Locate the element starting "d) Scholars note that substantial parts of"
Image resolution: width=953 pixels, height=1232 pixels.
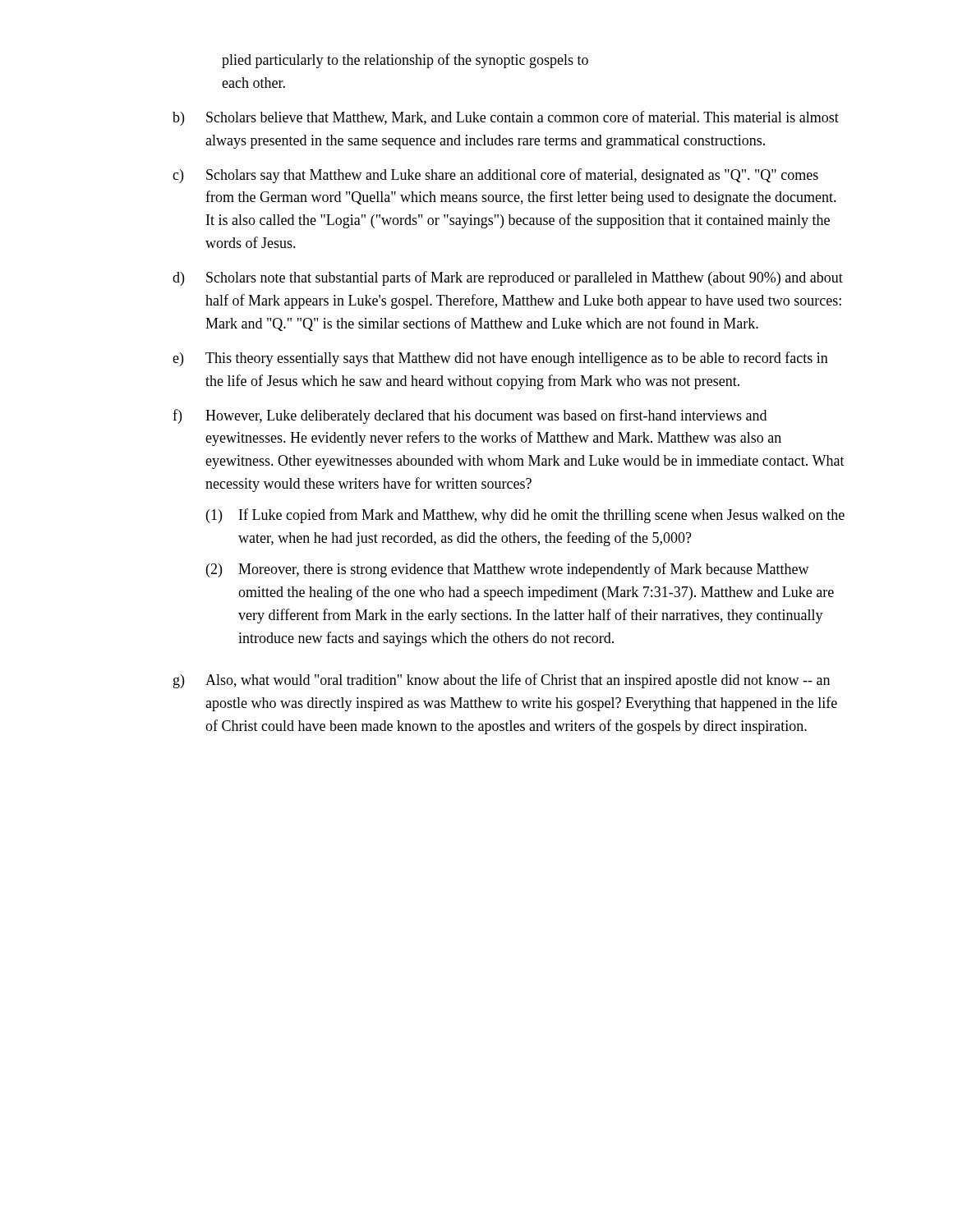coord(509,301)
